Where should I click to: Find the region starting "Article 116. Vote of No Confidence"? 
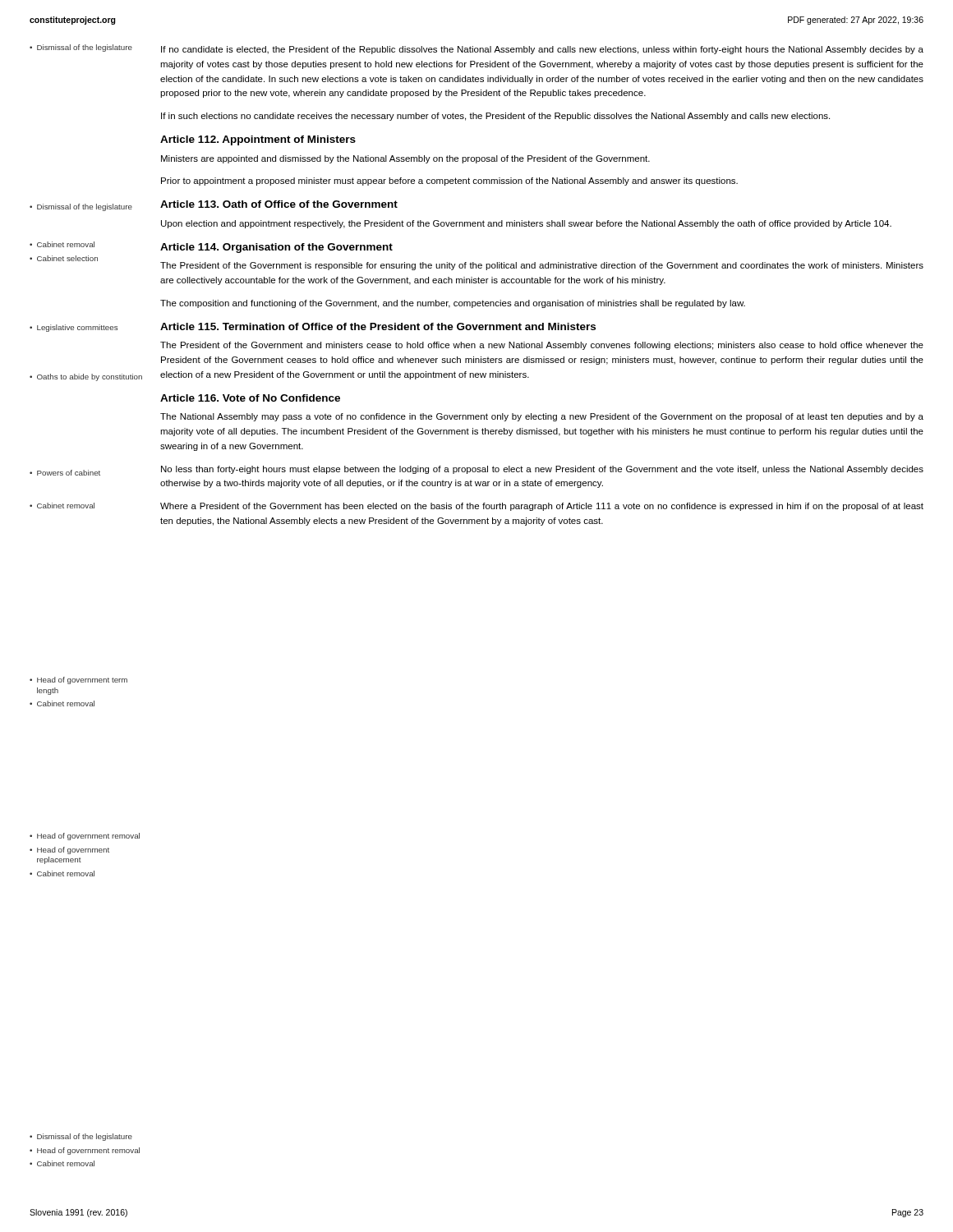250,398
